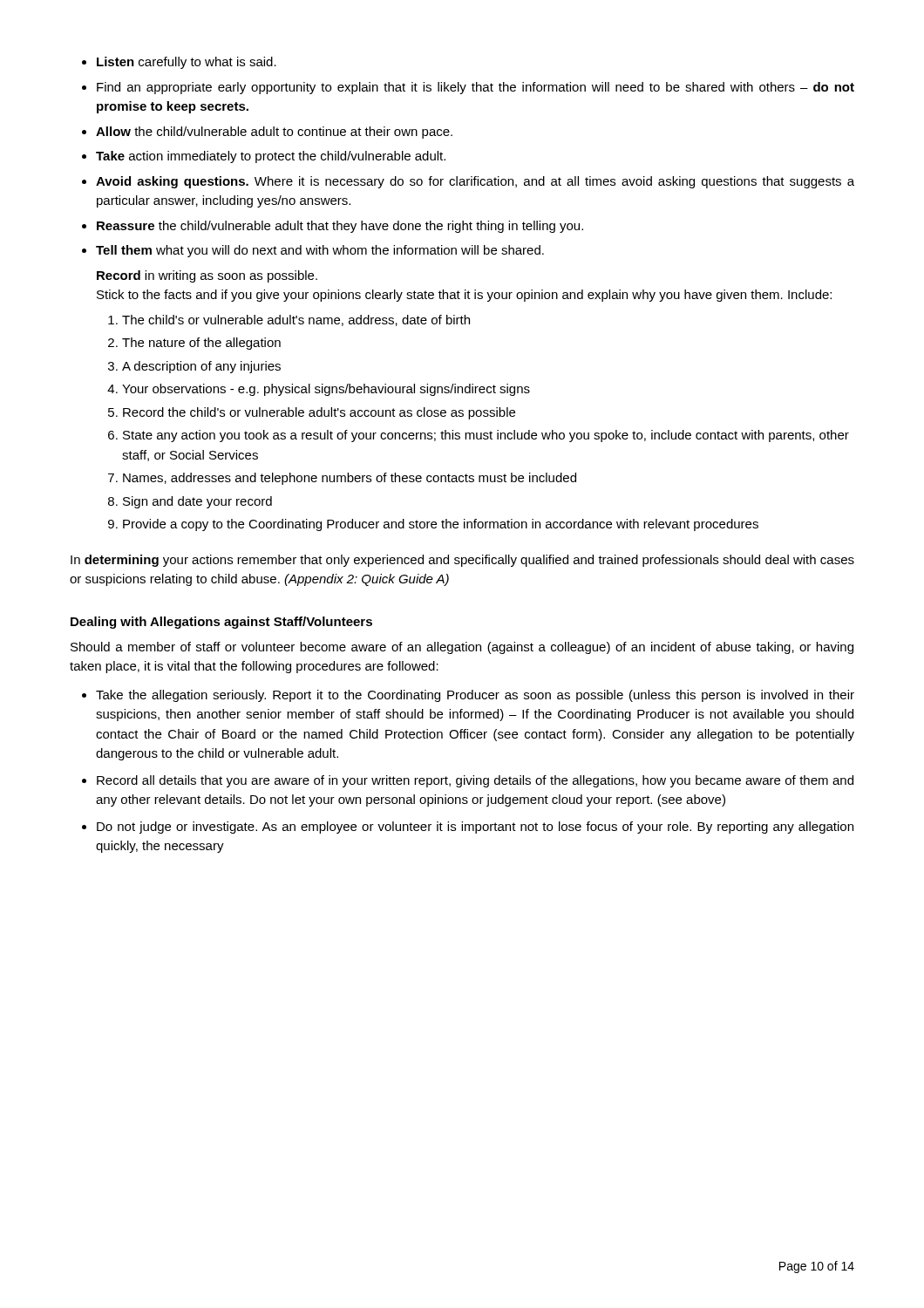Click the passage that begins "Record all details that you are aware"

(475, 790)
